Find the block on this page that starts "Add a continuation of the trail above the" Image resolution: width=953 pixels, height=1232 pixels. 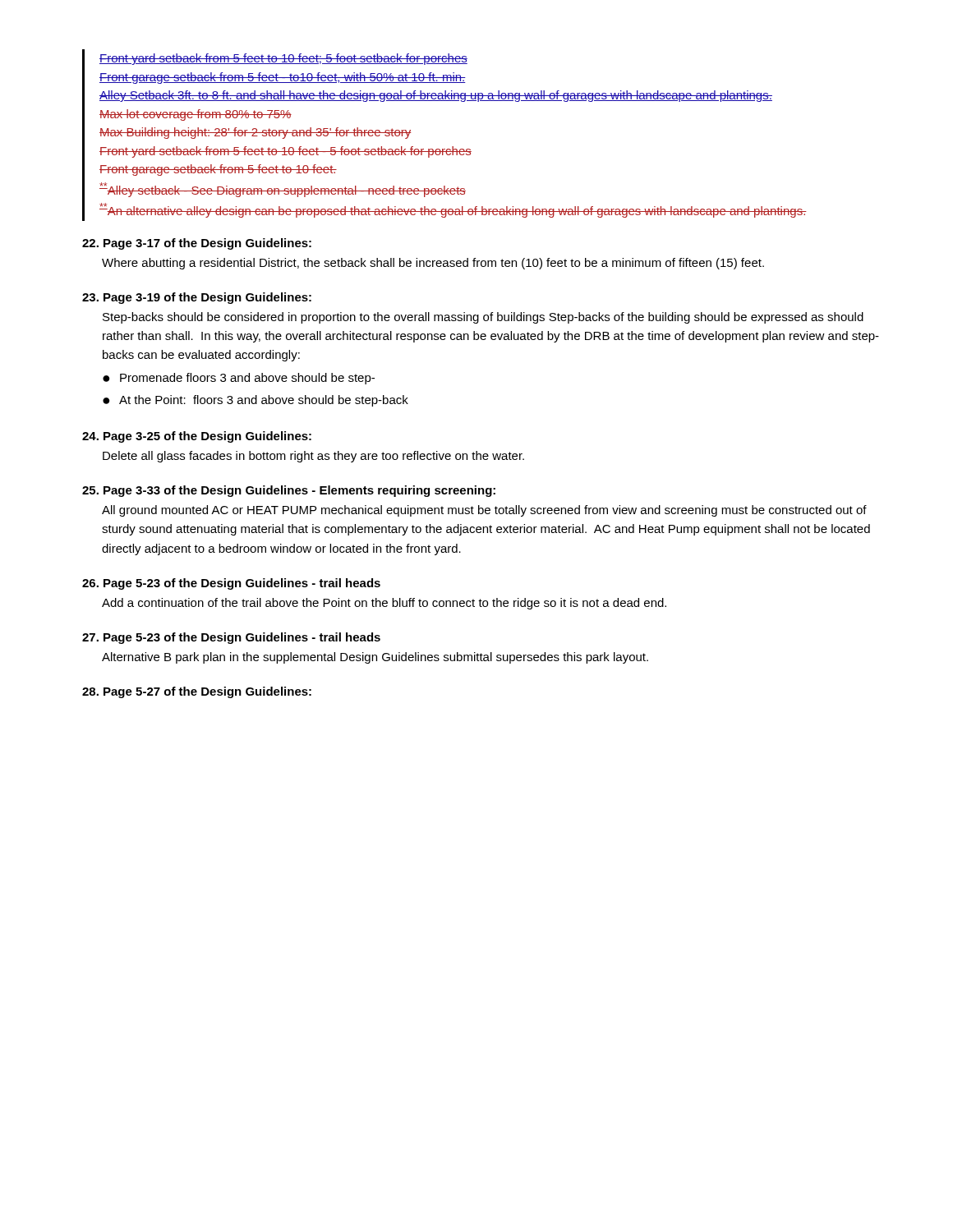coord(385,602)
